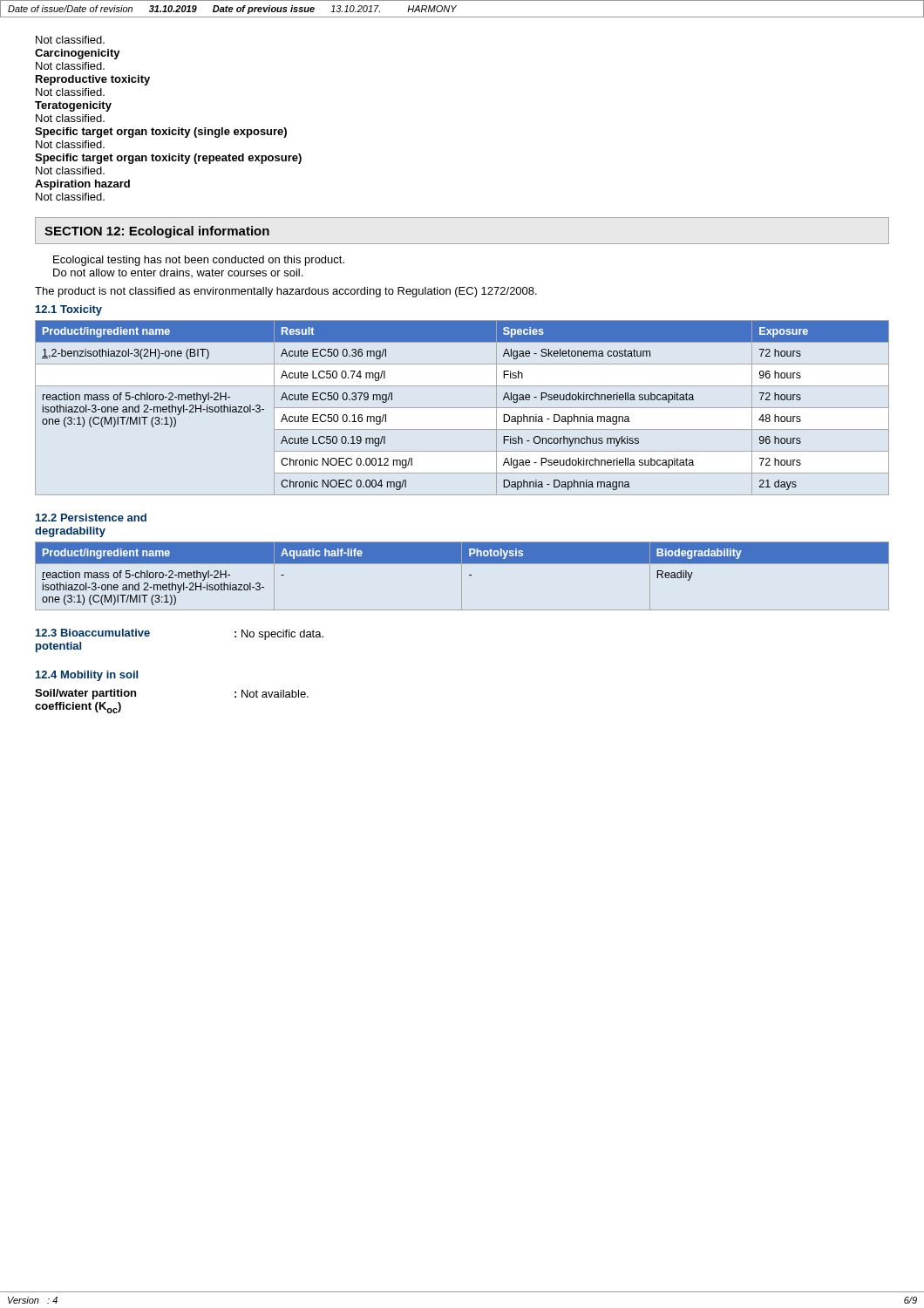Viewport: 924px width, 1308px height.
Task: Click on the block starting "Reproductive toxicity"
Action: pyautogui.click(x=92, y=79)
